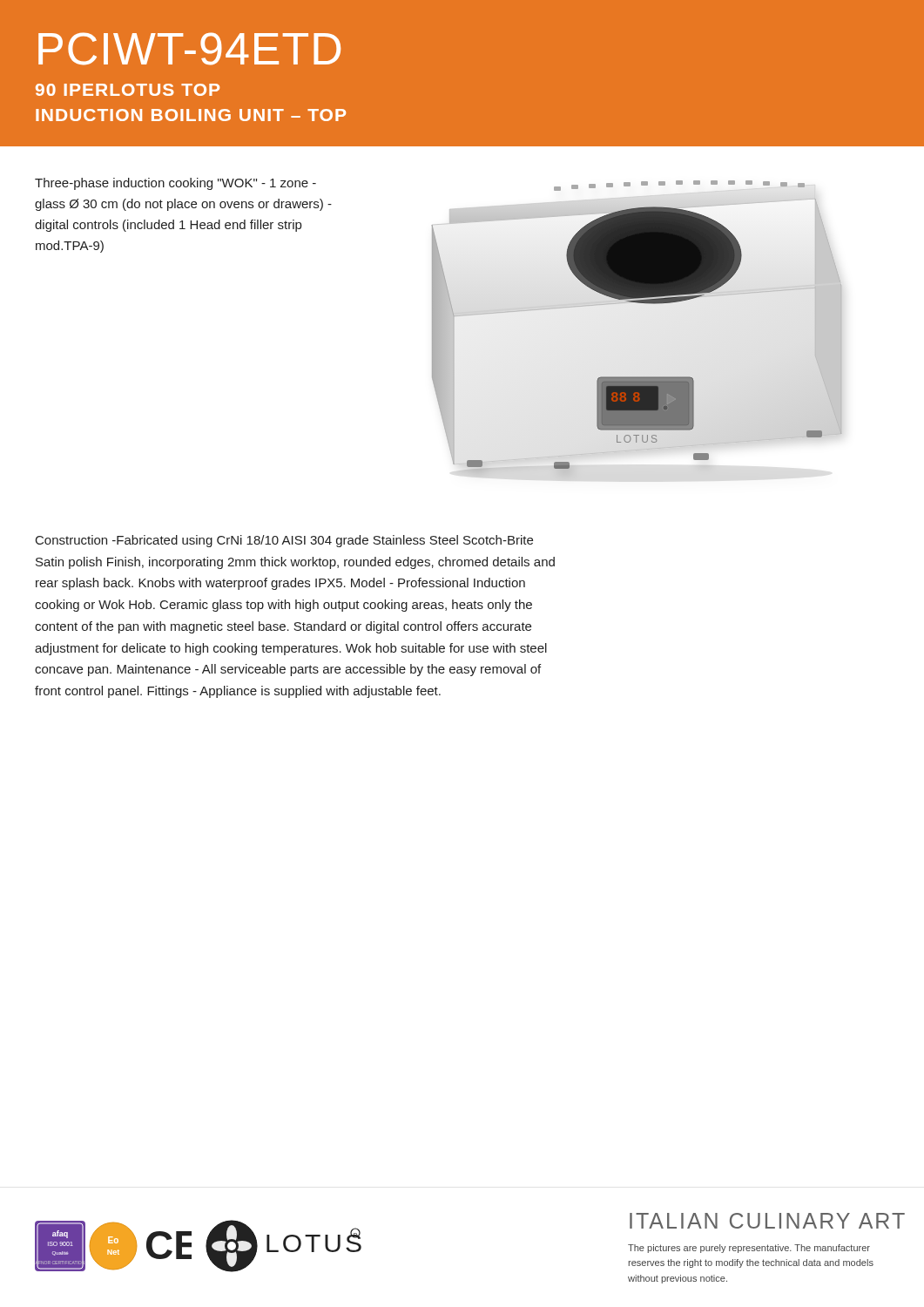This screenshot has height=1307, width=924.
Task: Select the photo
Action: click(619, 334)
